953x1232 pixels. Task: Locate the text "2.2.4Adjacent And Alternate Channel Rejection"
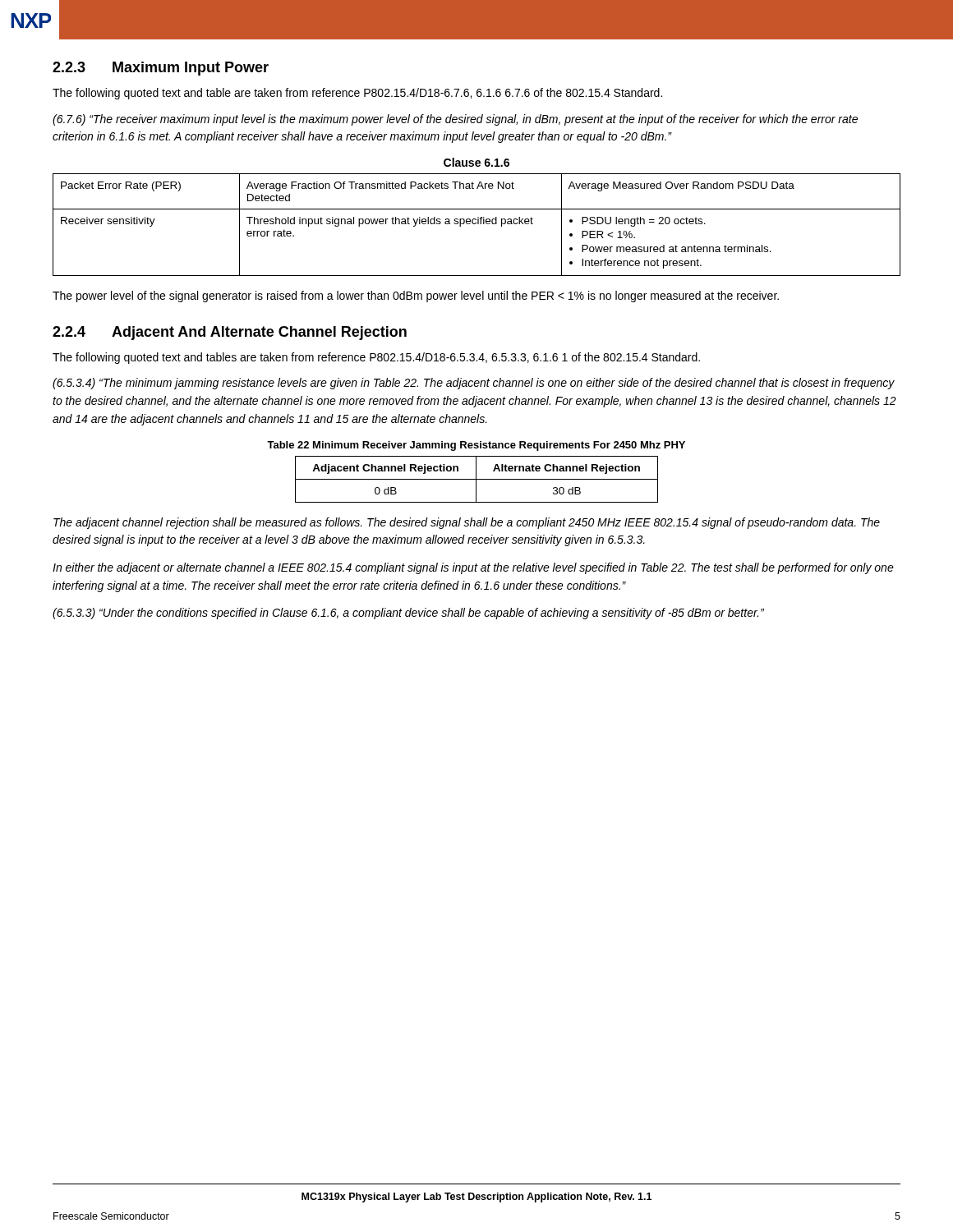pyautogui.click(x=230, y=332)
